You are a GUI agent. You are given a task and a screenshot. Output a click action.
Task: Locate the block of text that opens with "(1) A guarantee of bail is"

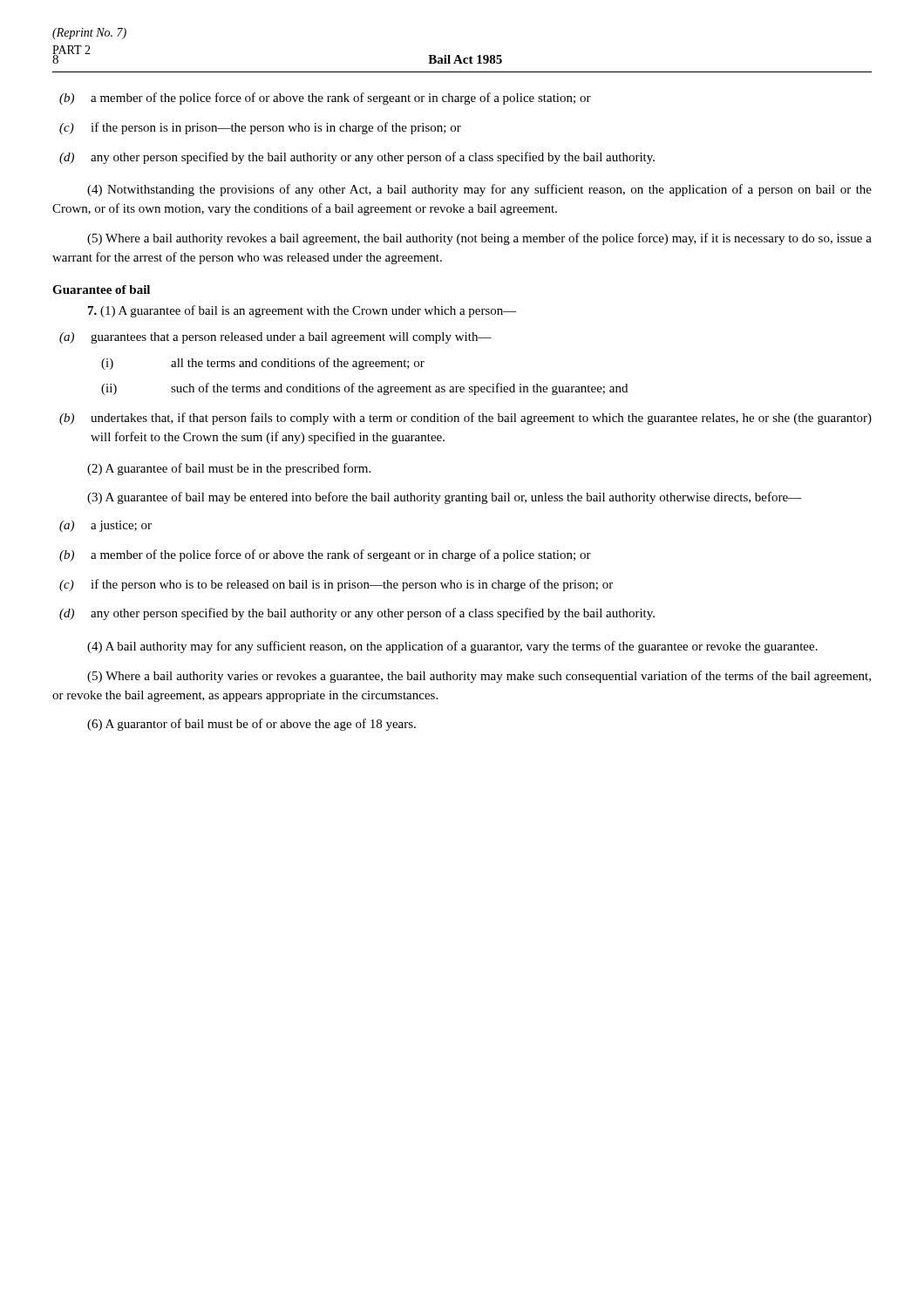tap(302, 310)
